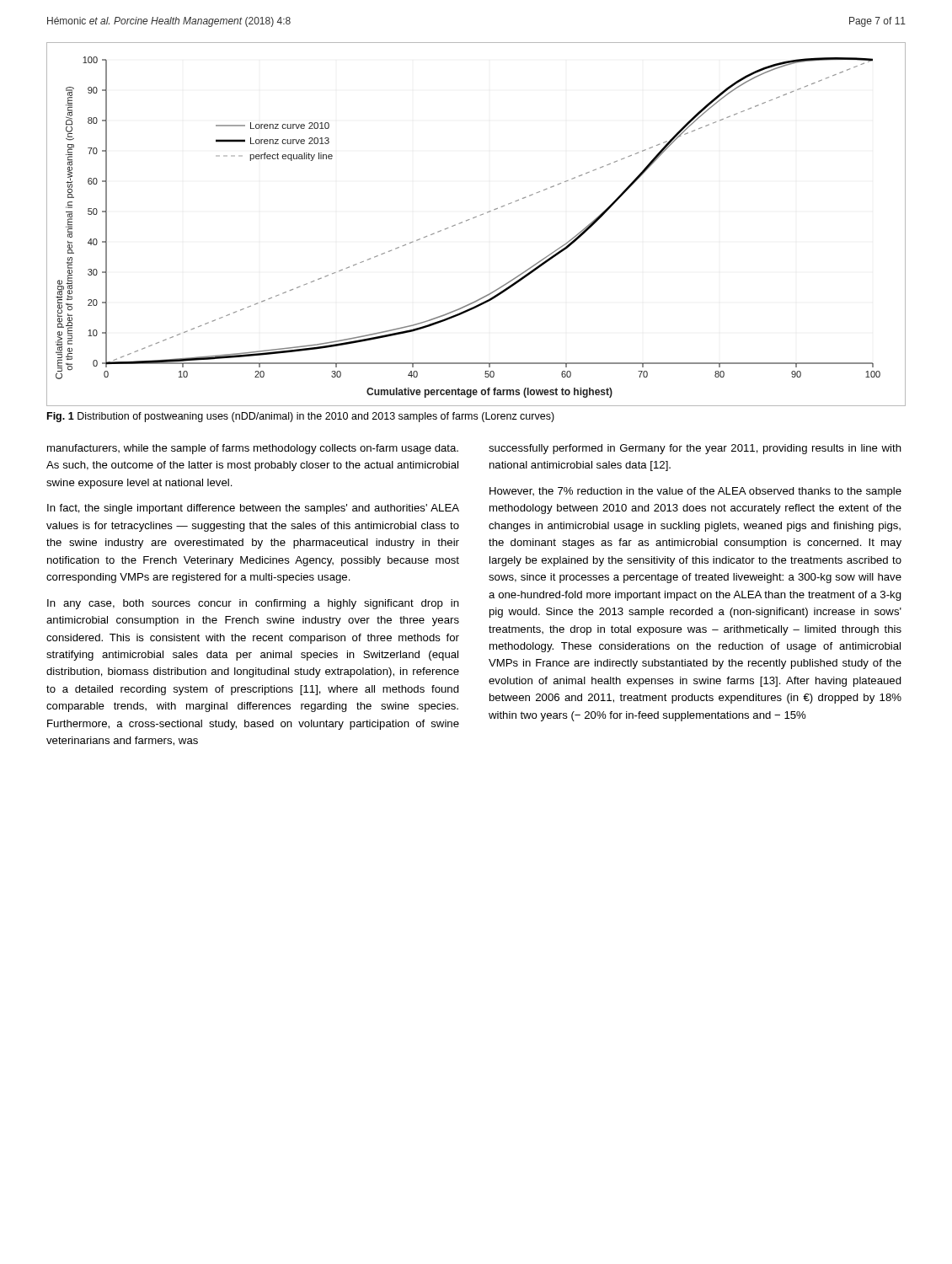Locate the continuous plot
The image size is (952, 1264).
(x=476, y=224)
